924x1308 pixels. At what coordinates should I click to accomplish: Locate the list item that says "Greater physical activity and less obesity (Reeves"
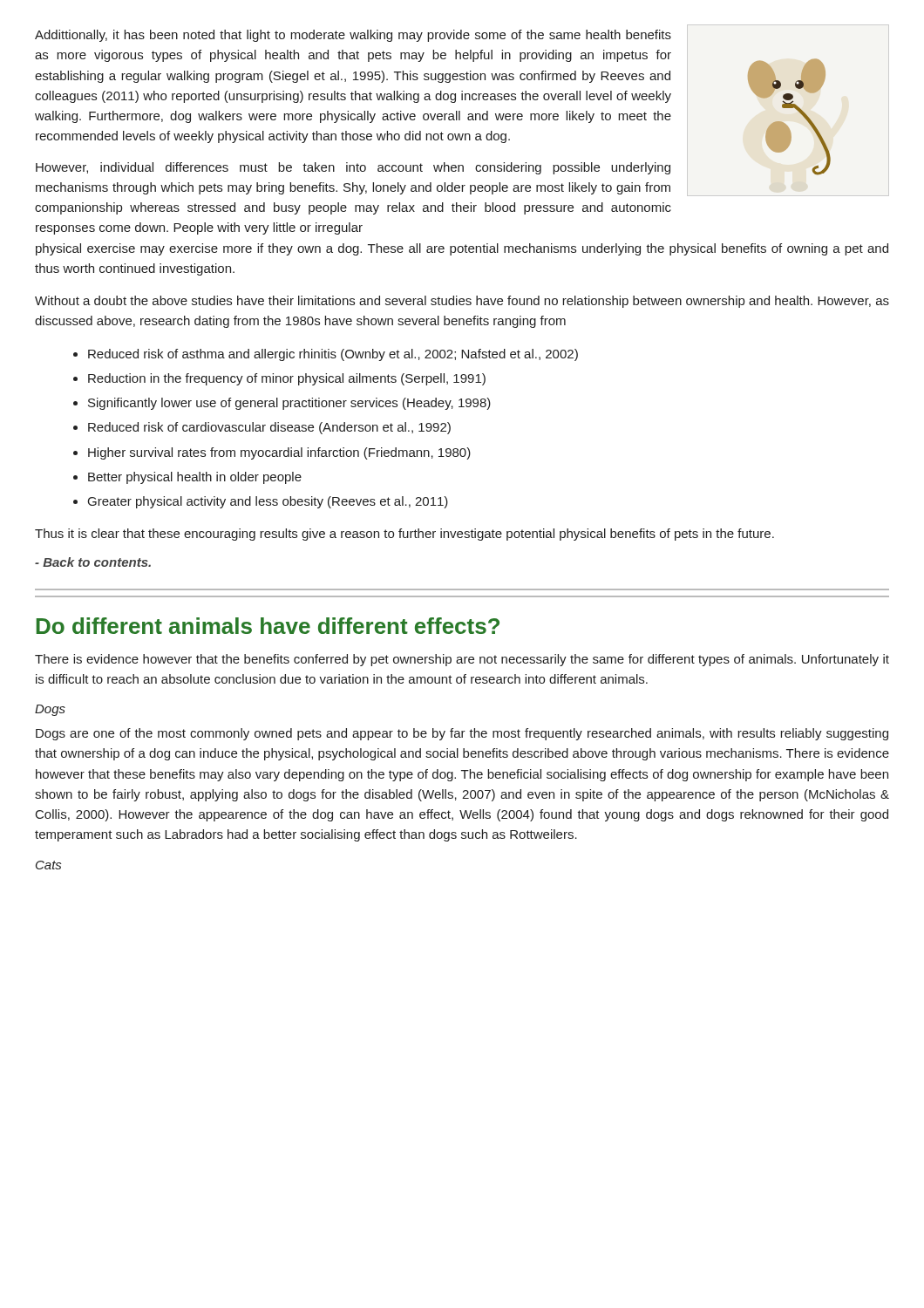tap(268, 501)
